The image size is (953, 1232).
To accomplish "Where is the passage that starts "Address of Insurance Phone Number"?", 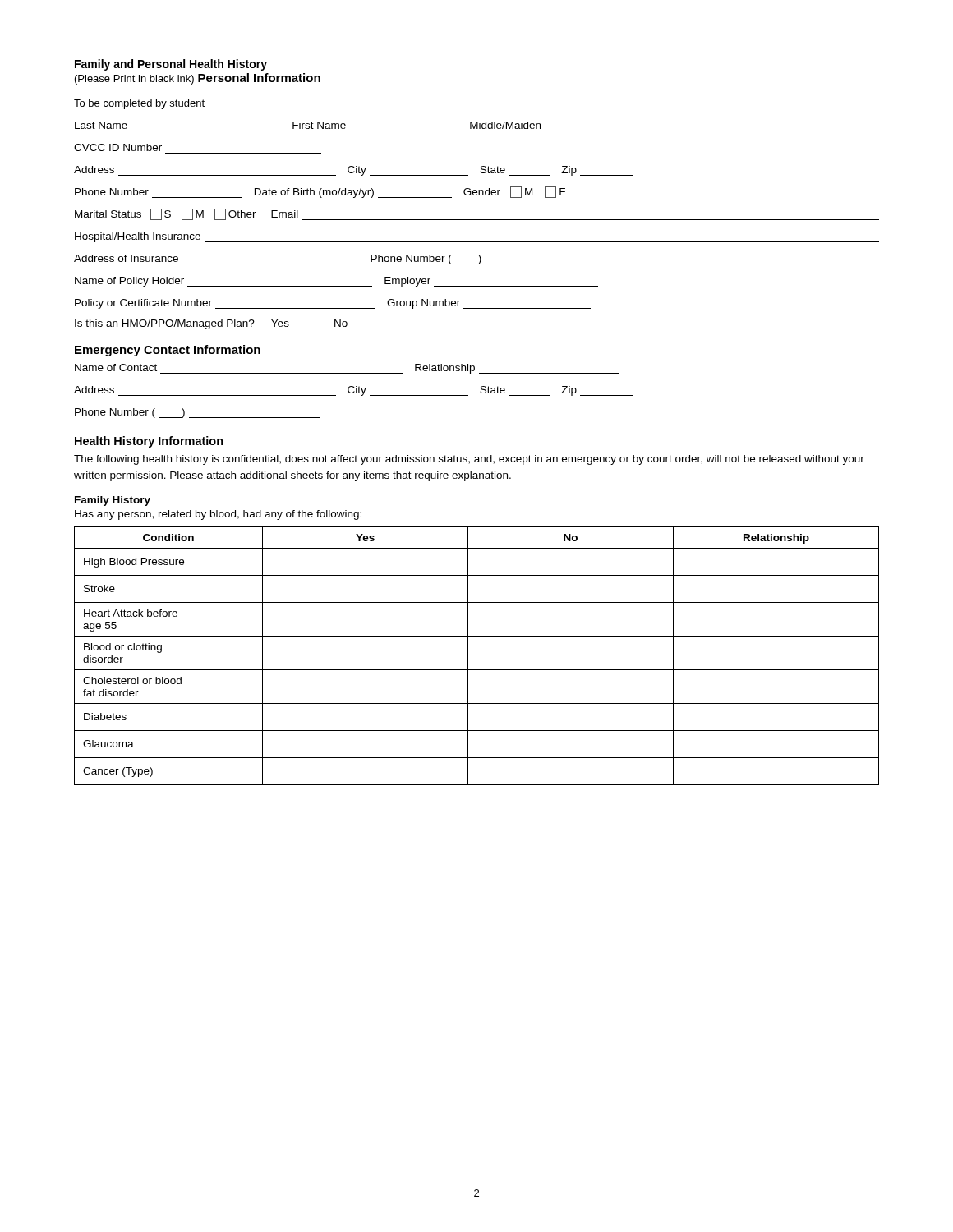I will point(329,257).
